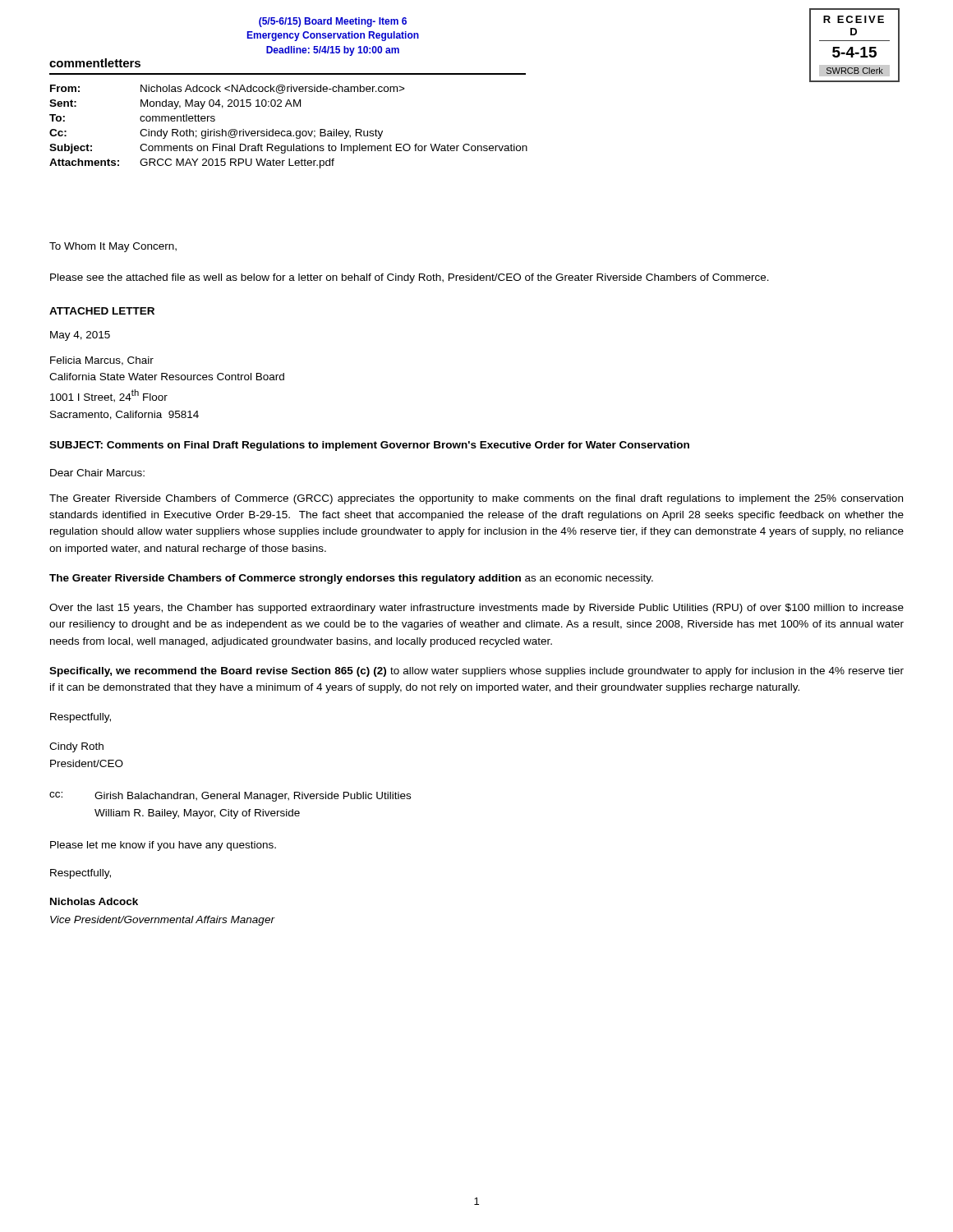Screen dimensions: 1232x953
Task: Select the text block starting "SUBJECT: Comments on Final Draft Regulations to"
Action: click(x=370, y=445)
